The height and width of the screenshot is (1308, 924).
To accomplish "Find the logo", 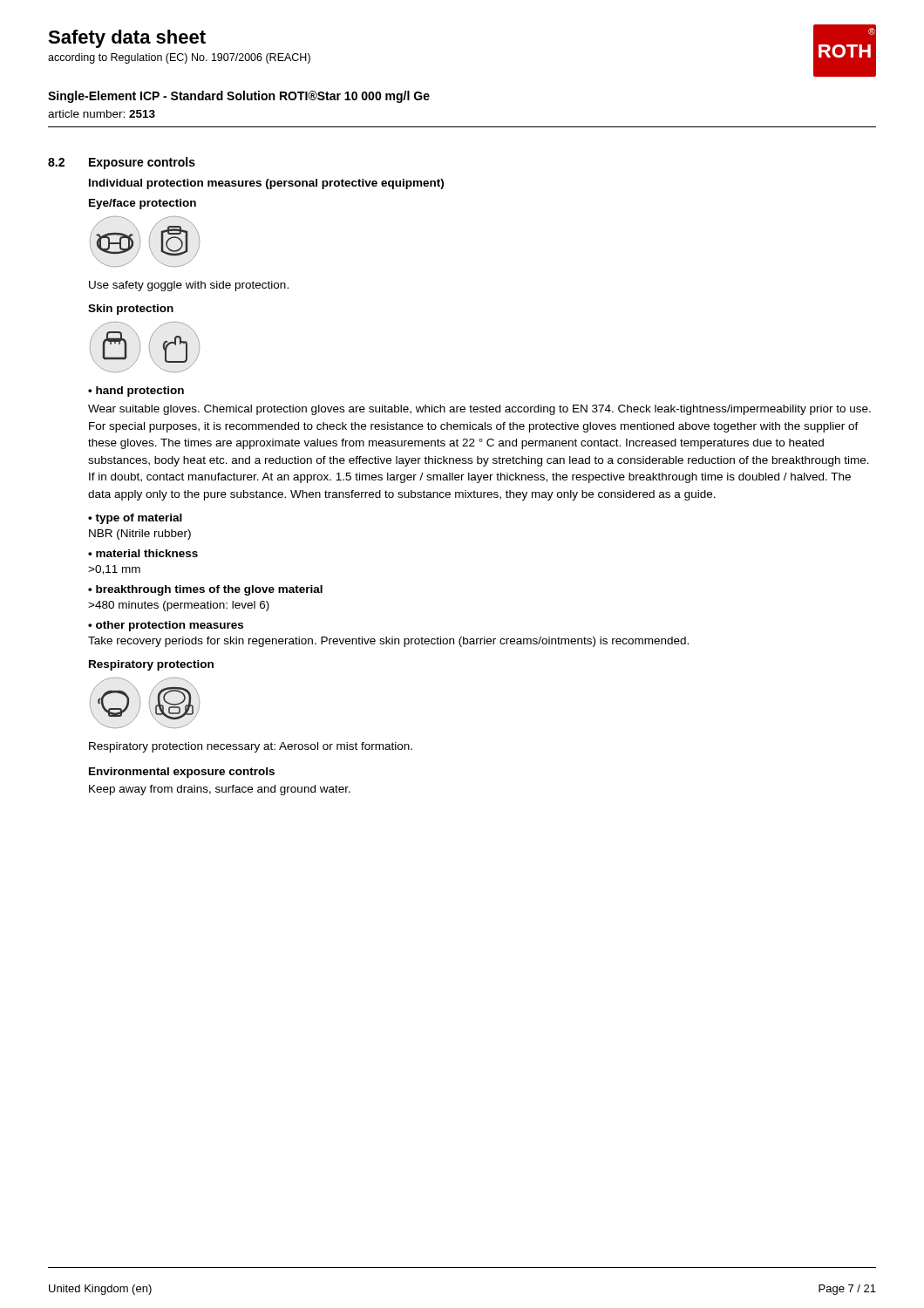I will [845, 51].
